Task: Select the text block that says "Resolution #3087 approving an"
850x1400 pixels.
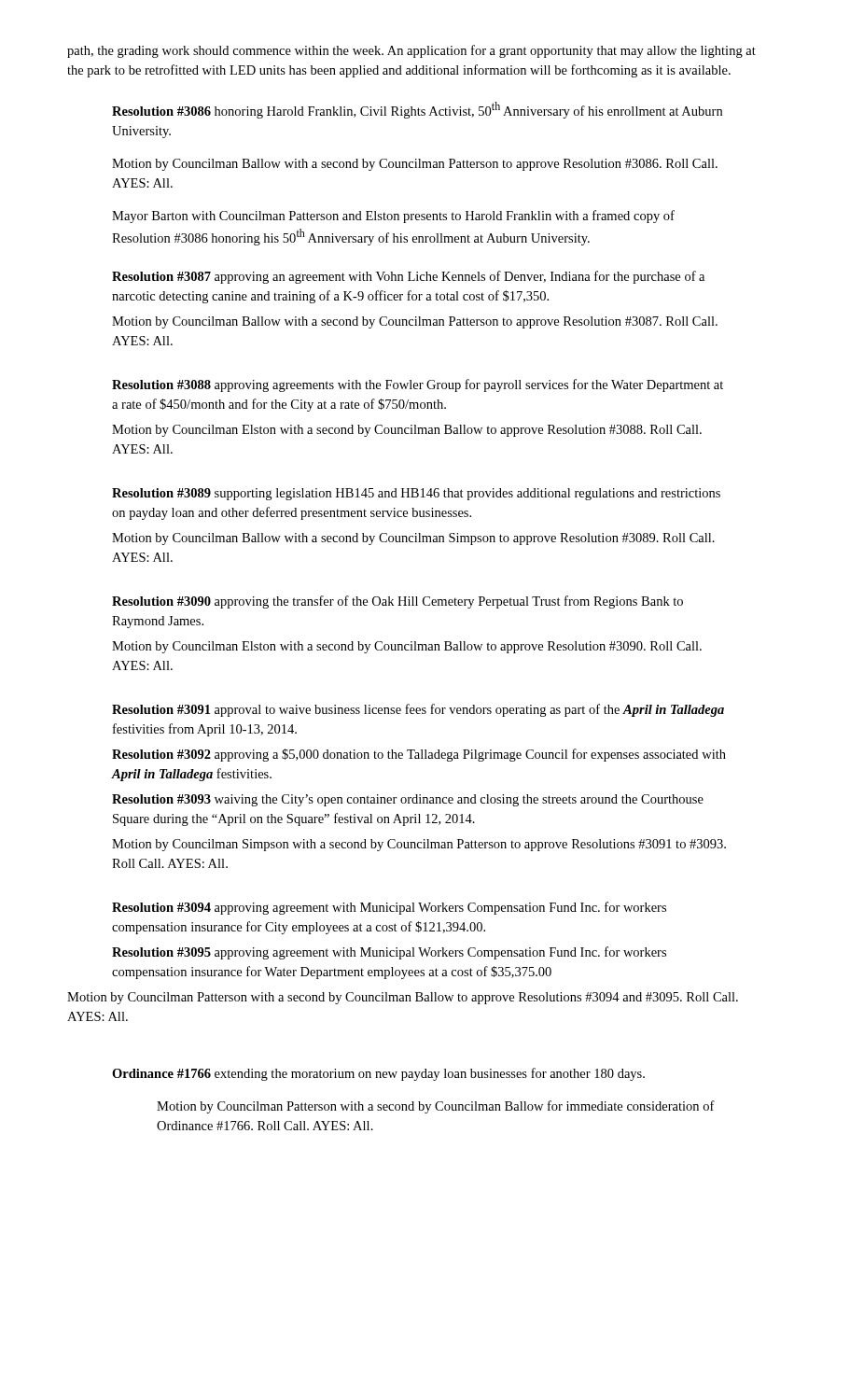Action: coord(421,286)
